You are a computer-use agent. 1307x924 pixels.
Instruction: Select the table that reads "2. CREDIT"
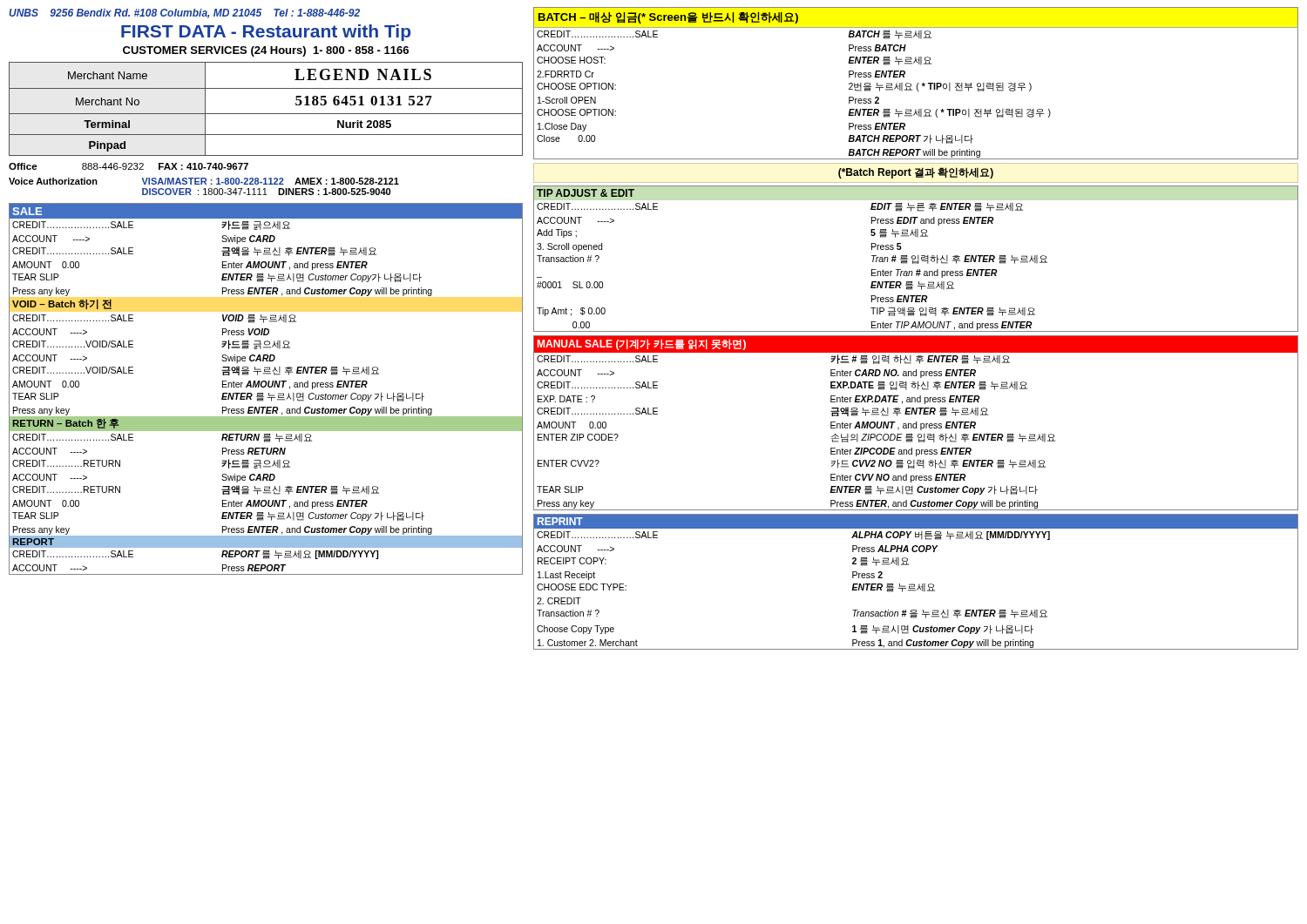coord(916,582)
